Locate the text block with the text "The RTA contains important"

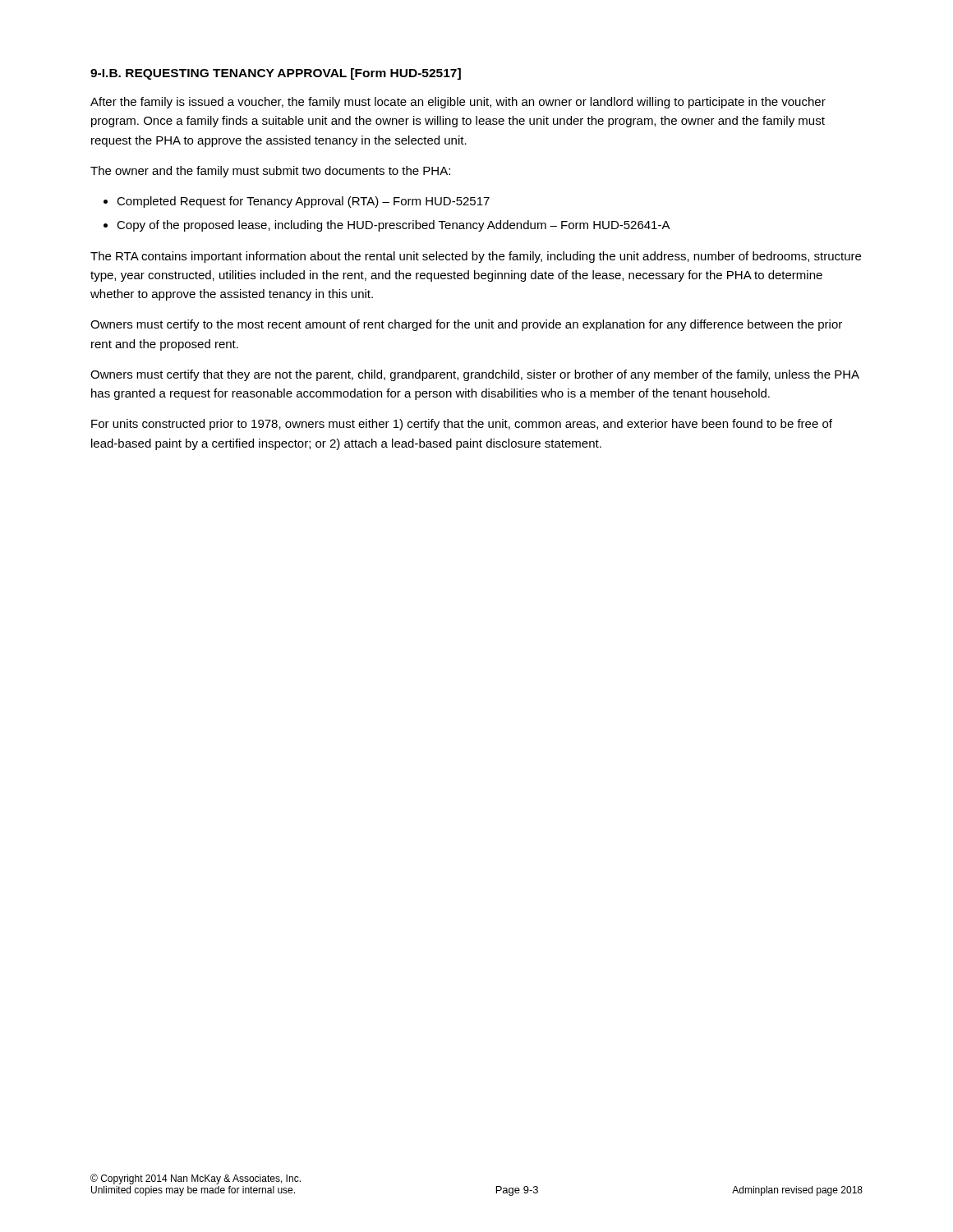point(476,275)
